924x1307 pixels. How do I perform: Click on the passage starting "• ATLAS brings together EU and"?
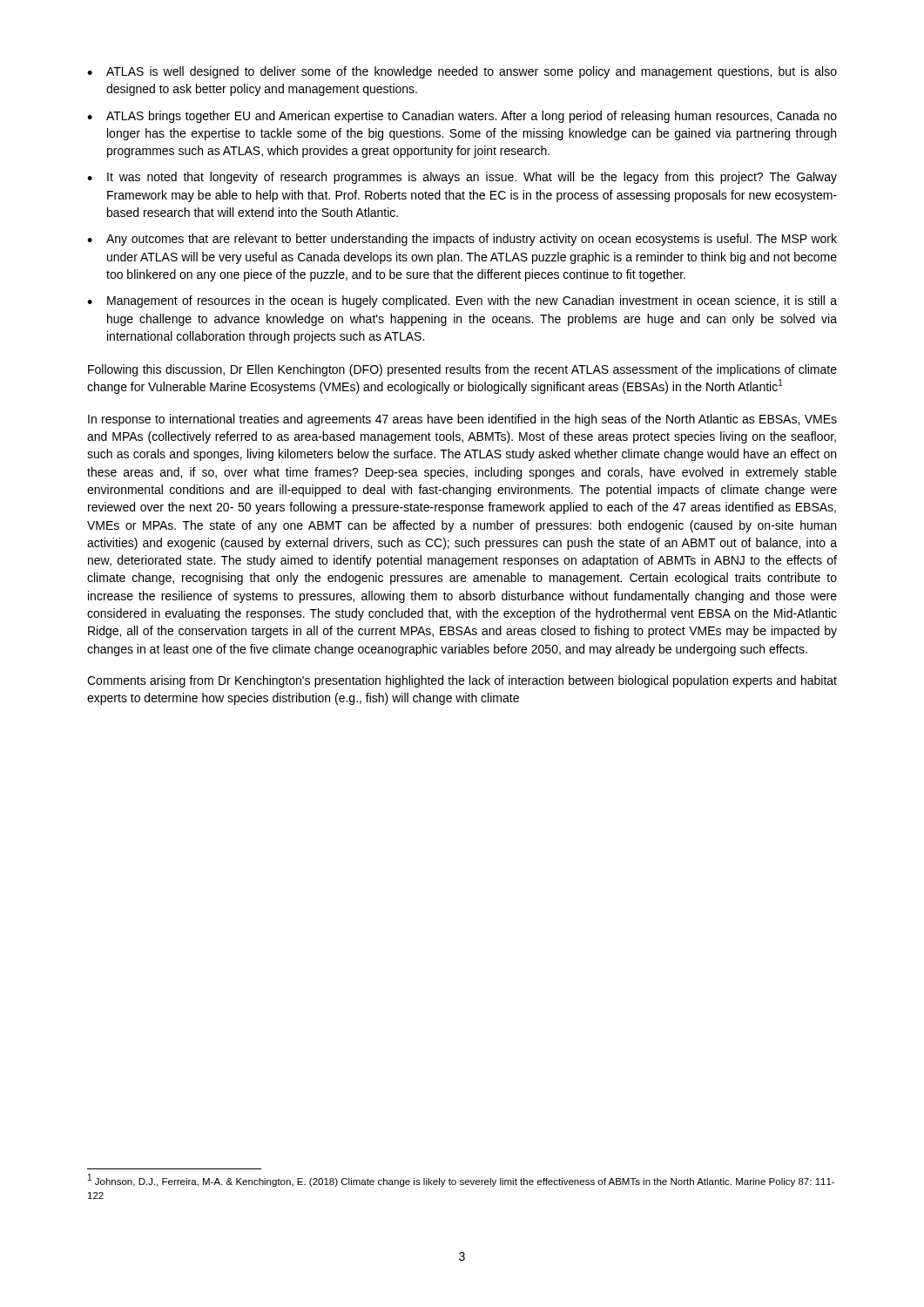pyautogui.click(x=462, y=133)
